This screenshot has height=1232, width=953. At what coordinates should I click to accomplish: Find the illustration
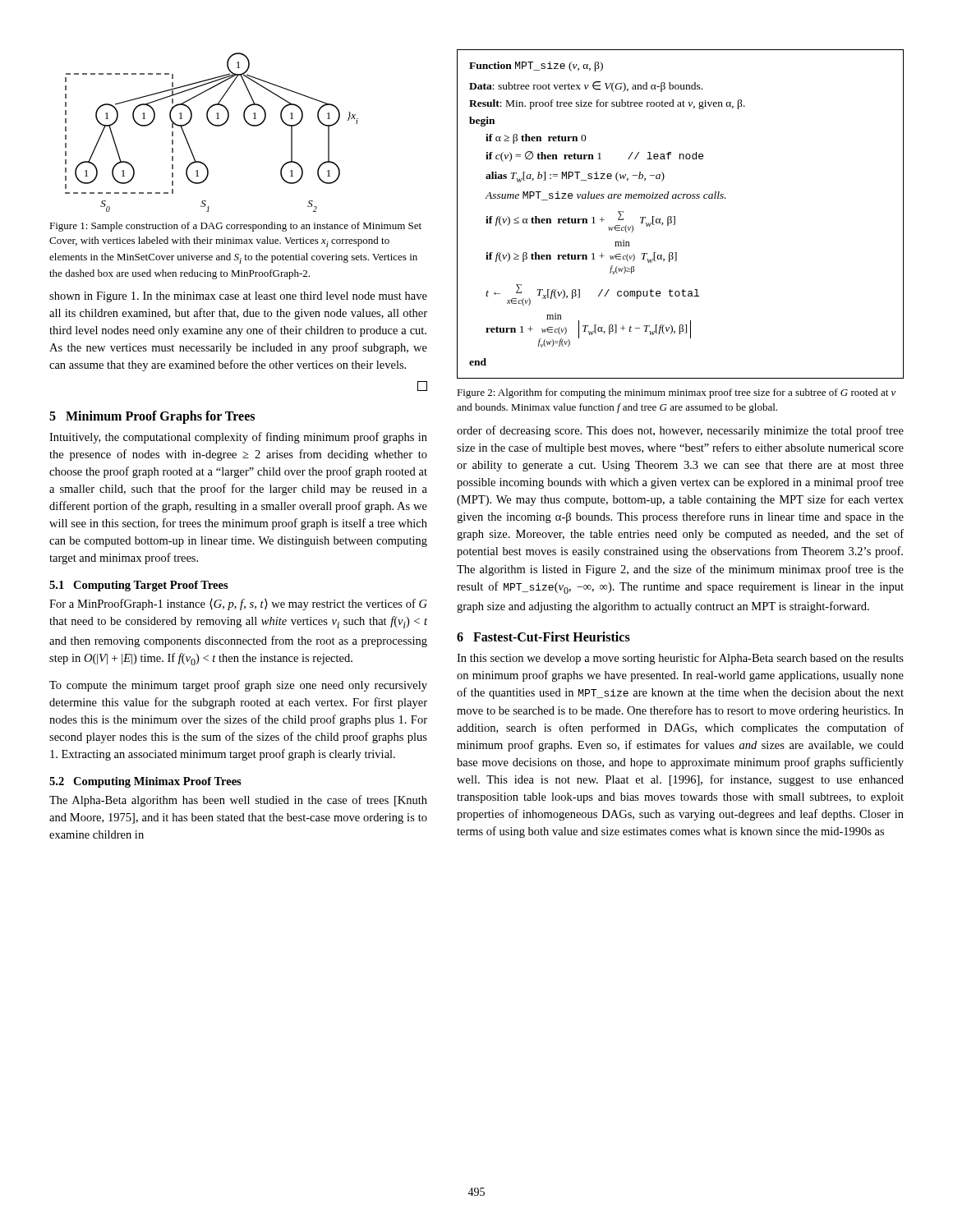238,131
